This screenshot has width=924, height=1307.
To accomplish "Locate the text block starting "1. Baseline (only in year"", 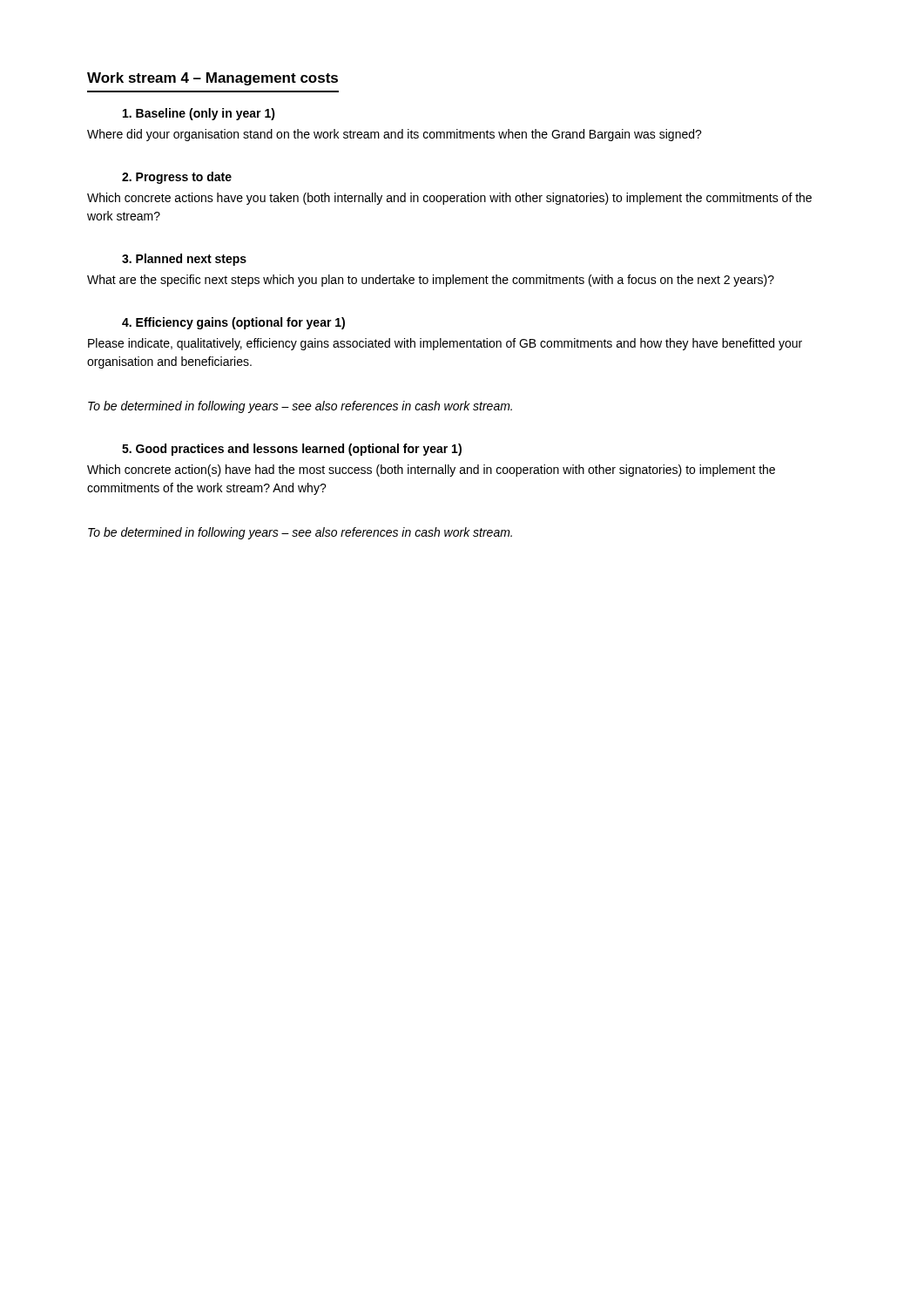I will click(x=199, y=113).
